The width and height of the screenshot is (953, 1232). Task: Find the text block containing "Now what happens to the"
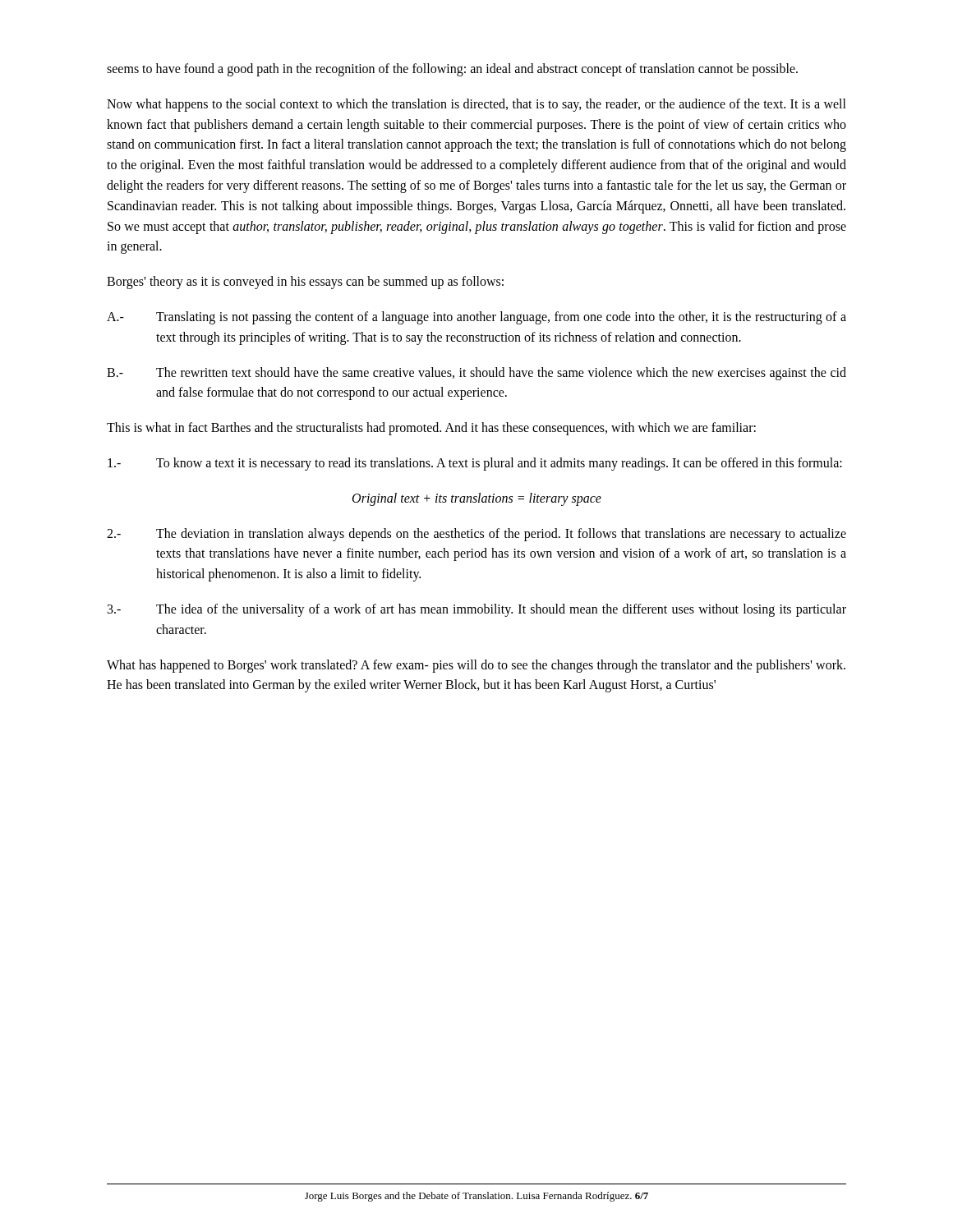(x=476, y=175)
